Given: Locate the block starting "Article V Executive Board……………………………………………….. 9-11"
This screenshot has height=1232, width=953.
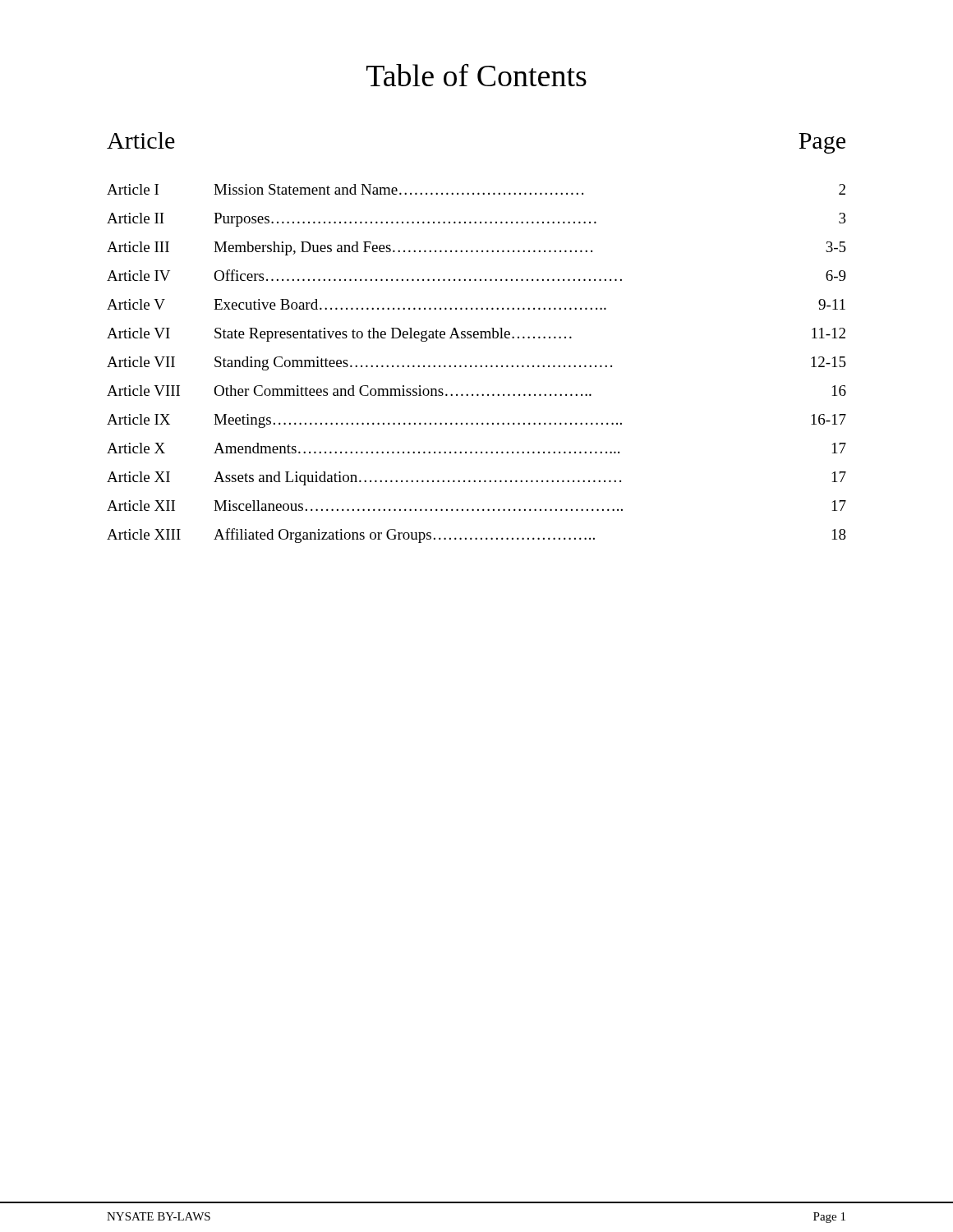Looking at the screenshot, I should coord(476,305).
